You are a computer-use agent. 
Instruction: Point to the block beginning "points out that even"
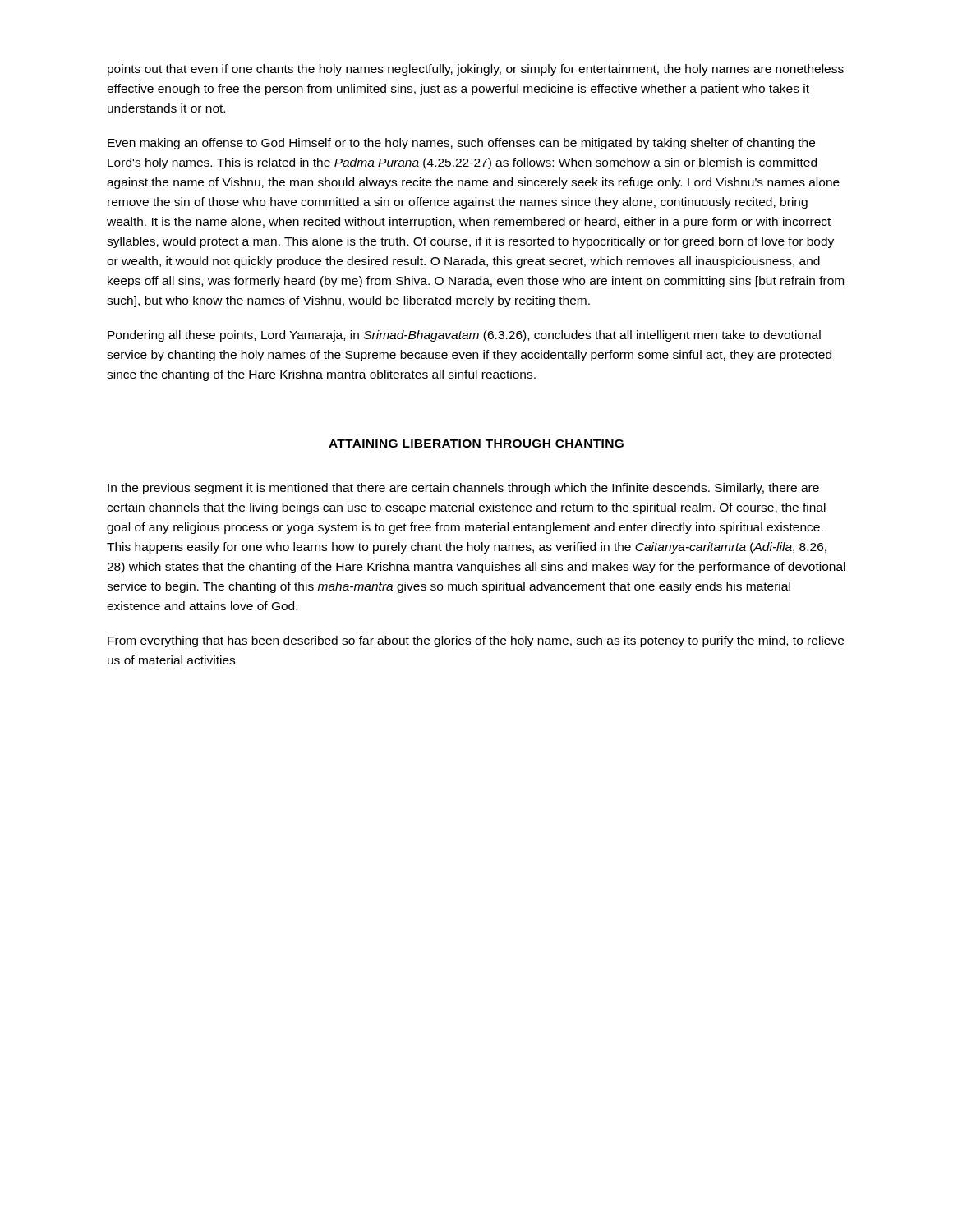pos(475,88)
